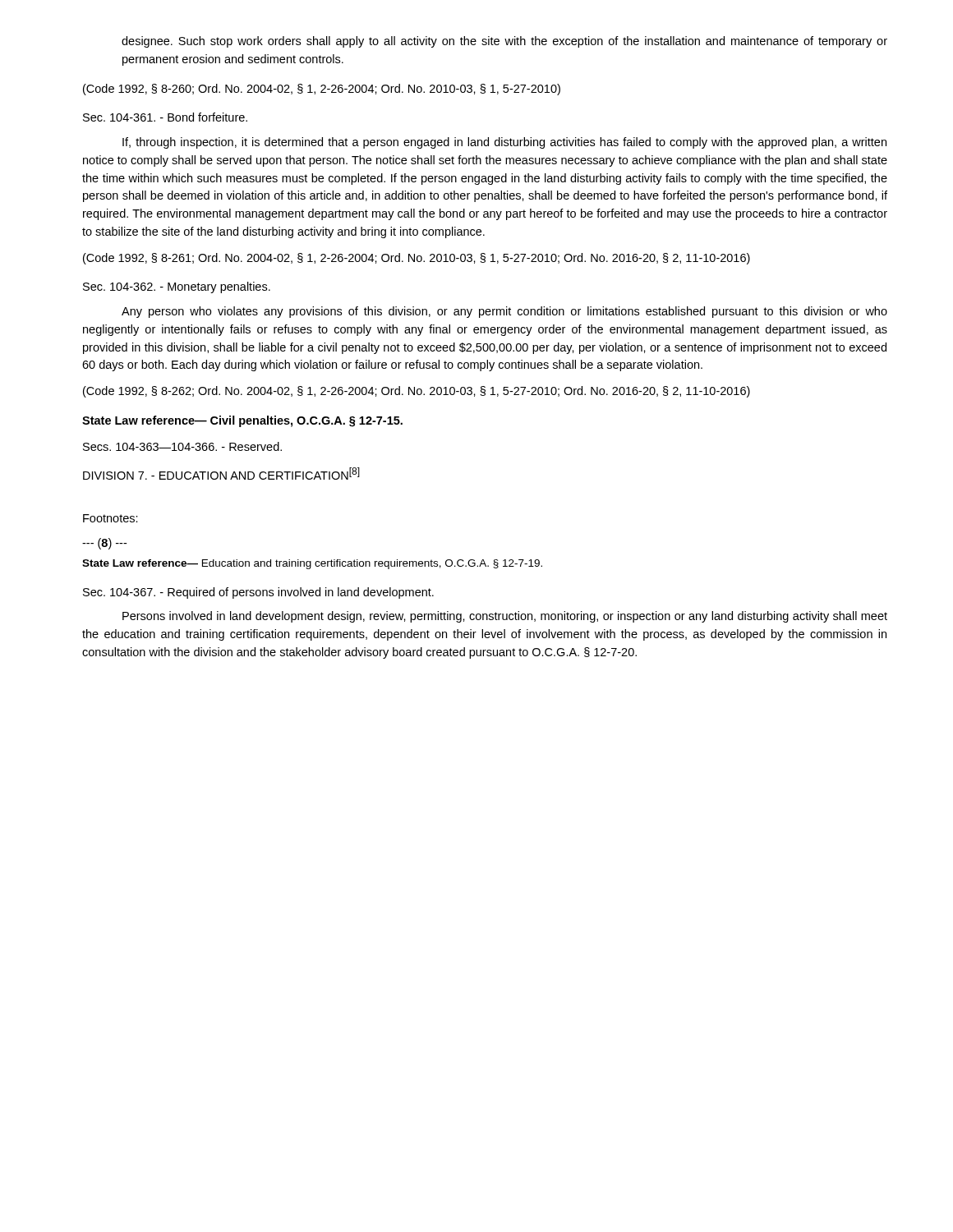This screenshot has height=1232, width=953.
Task: Click on the block starting "(Code 1992, § 8-261; Ord. No."
Action: pos(416,257)
